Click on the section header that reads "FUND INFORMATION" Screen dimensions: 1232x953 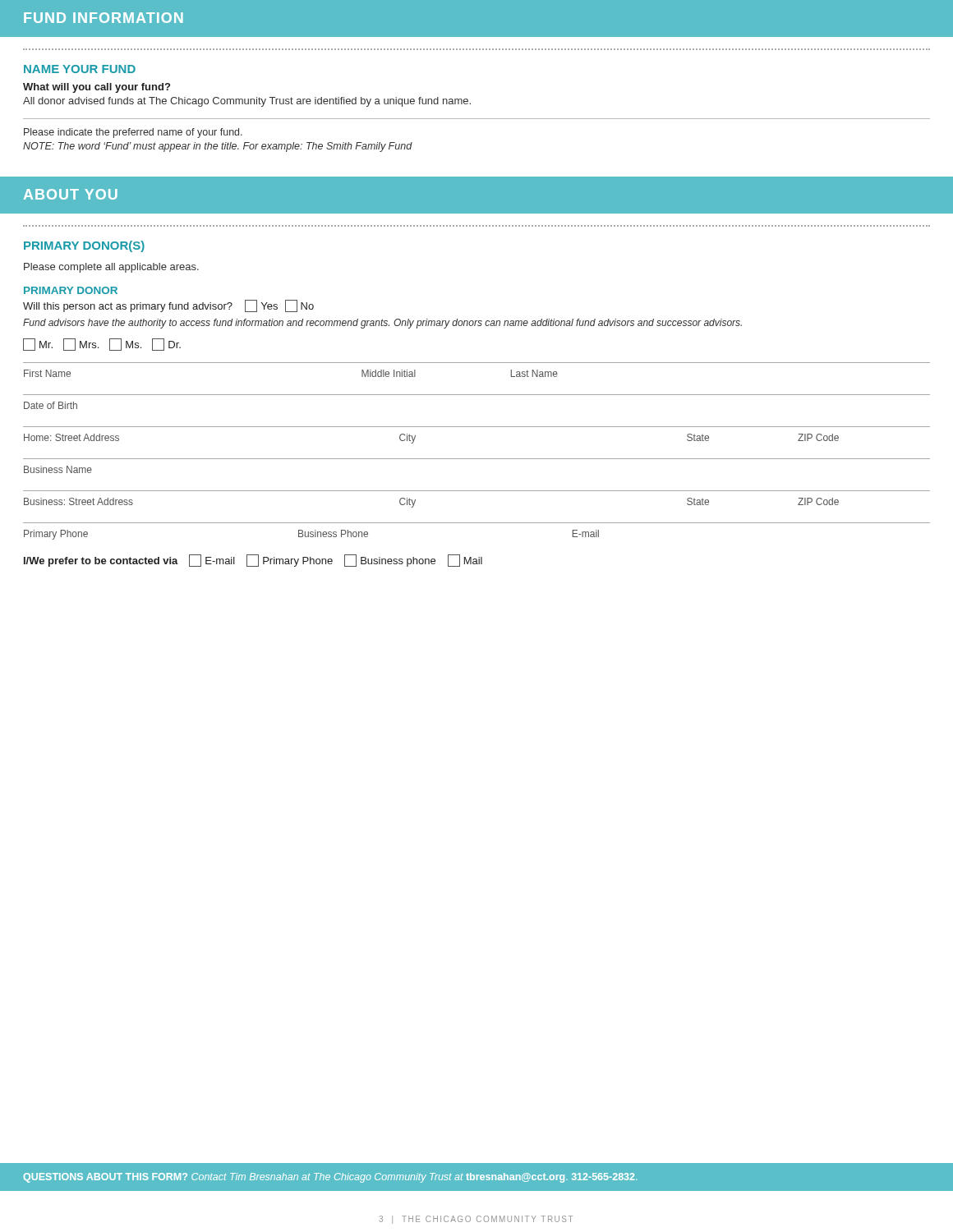click(104, 18)
